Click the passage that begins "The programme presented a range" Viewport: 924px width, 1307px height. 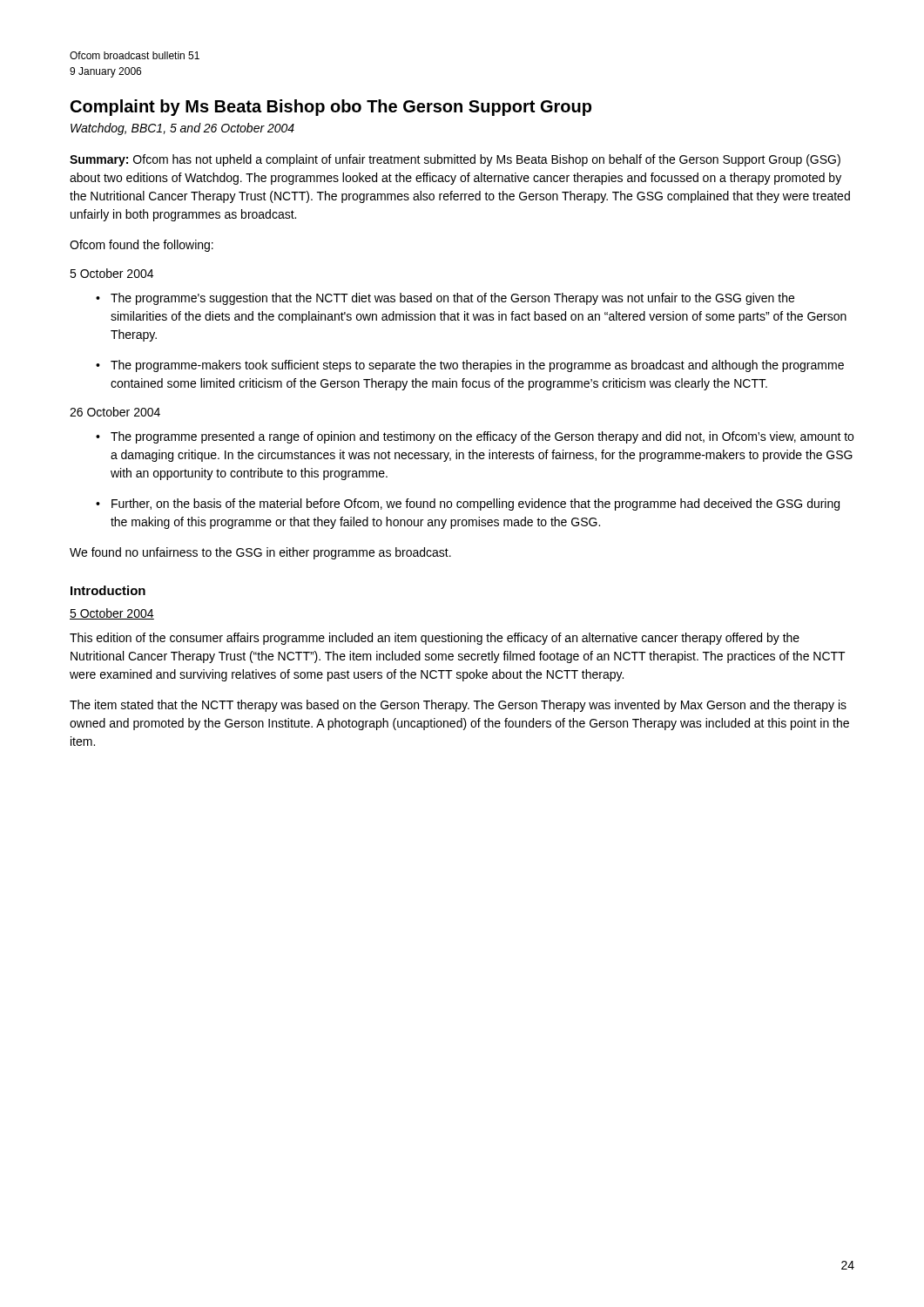482,455
